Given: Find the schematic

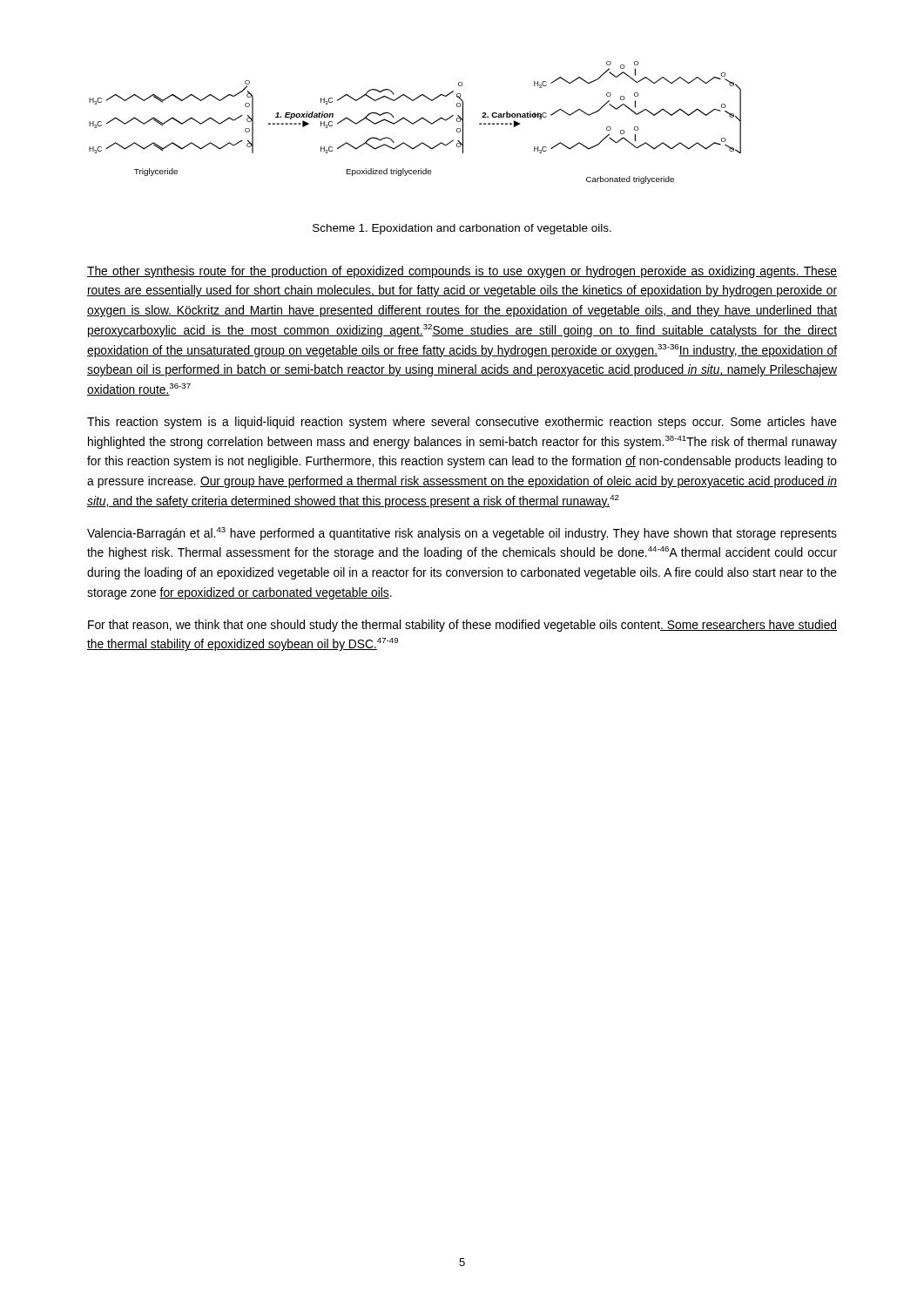Looking at the screenshot, I should click(462, 133).
